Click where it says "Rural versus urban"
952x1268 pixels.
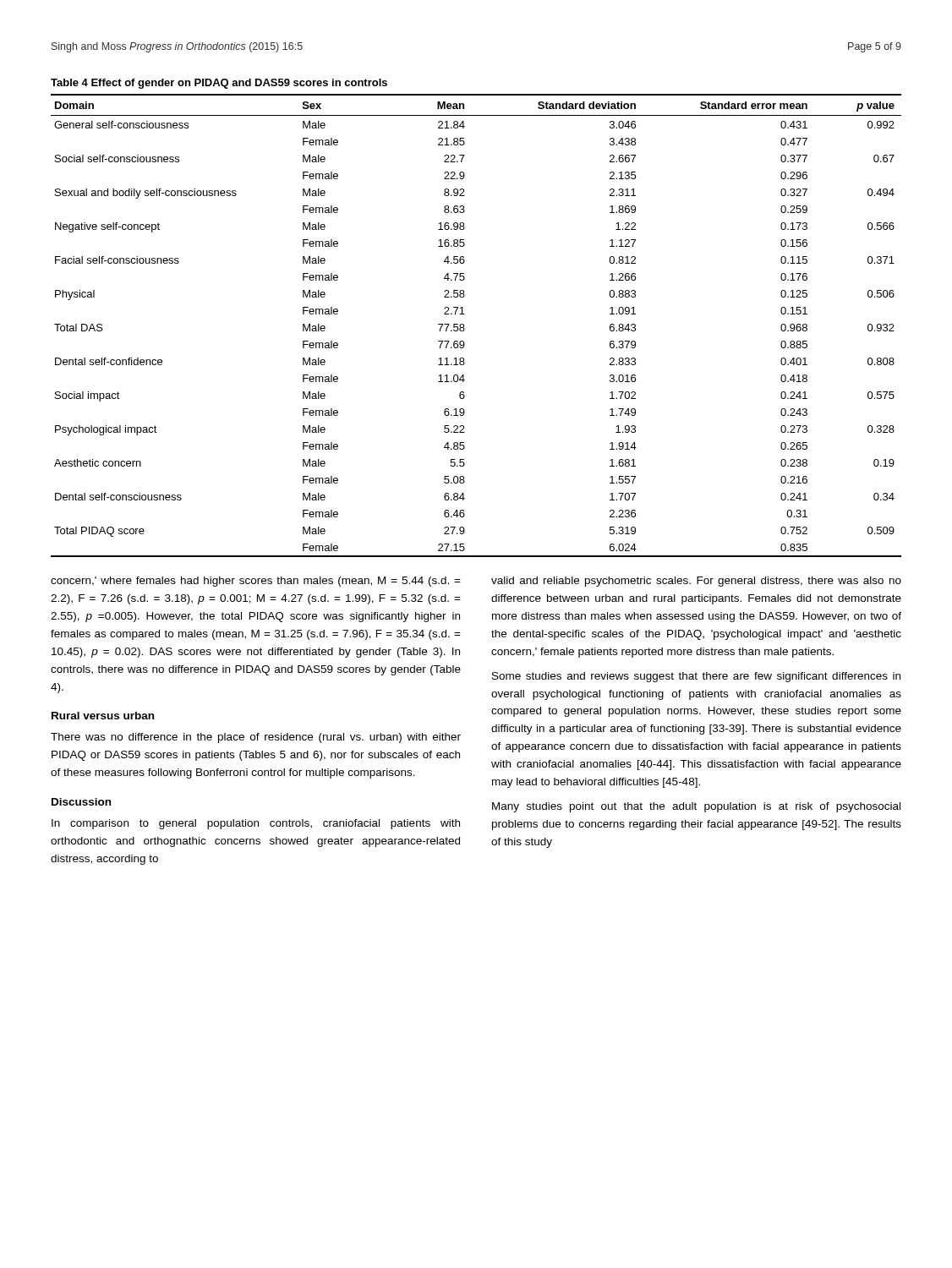point(103,716)
